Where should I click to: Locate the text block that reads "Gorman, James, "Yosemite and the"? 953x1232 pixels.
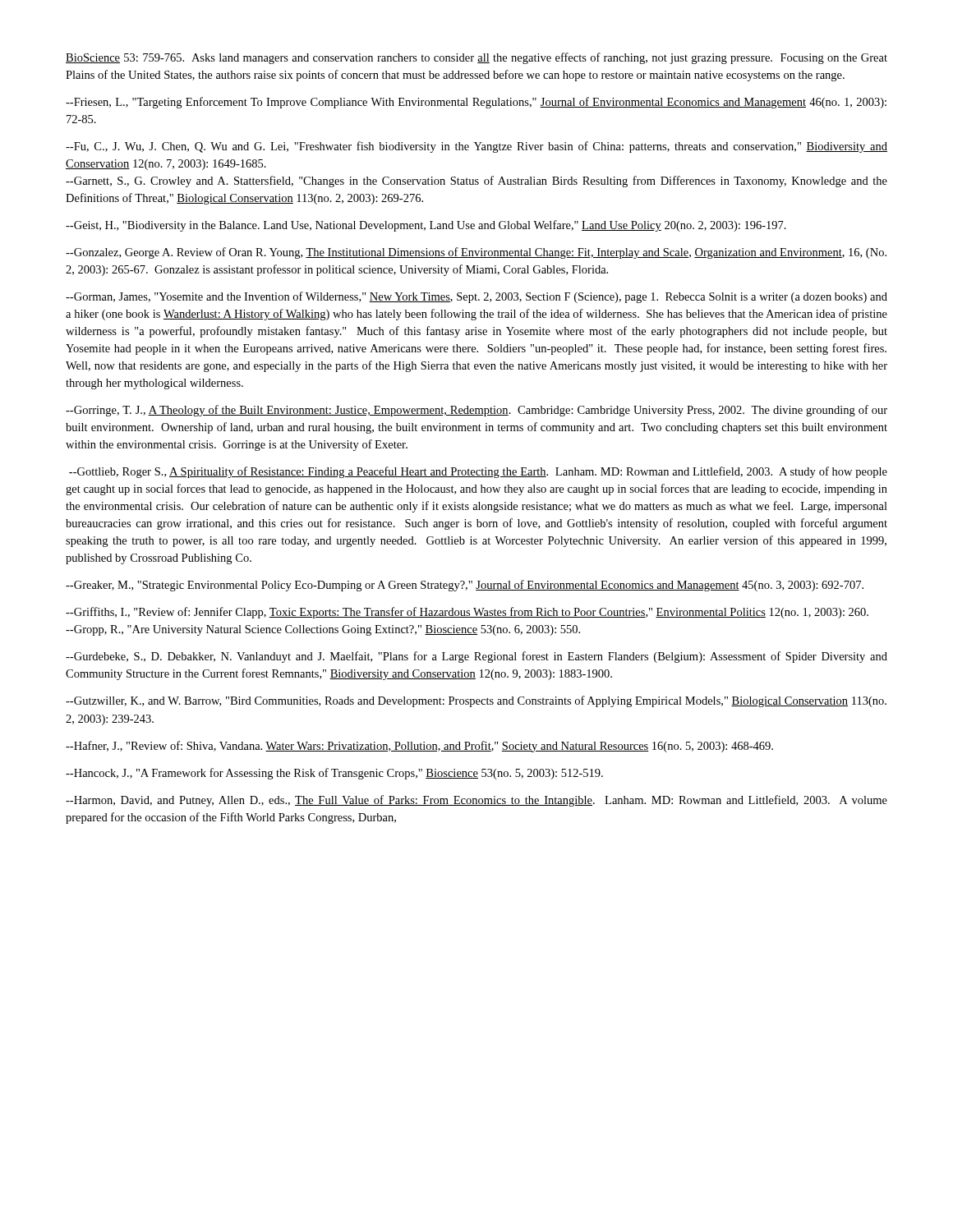pos(476,340)
